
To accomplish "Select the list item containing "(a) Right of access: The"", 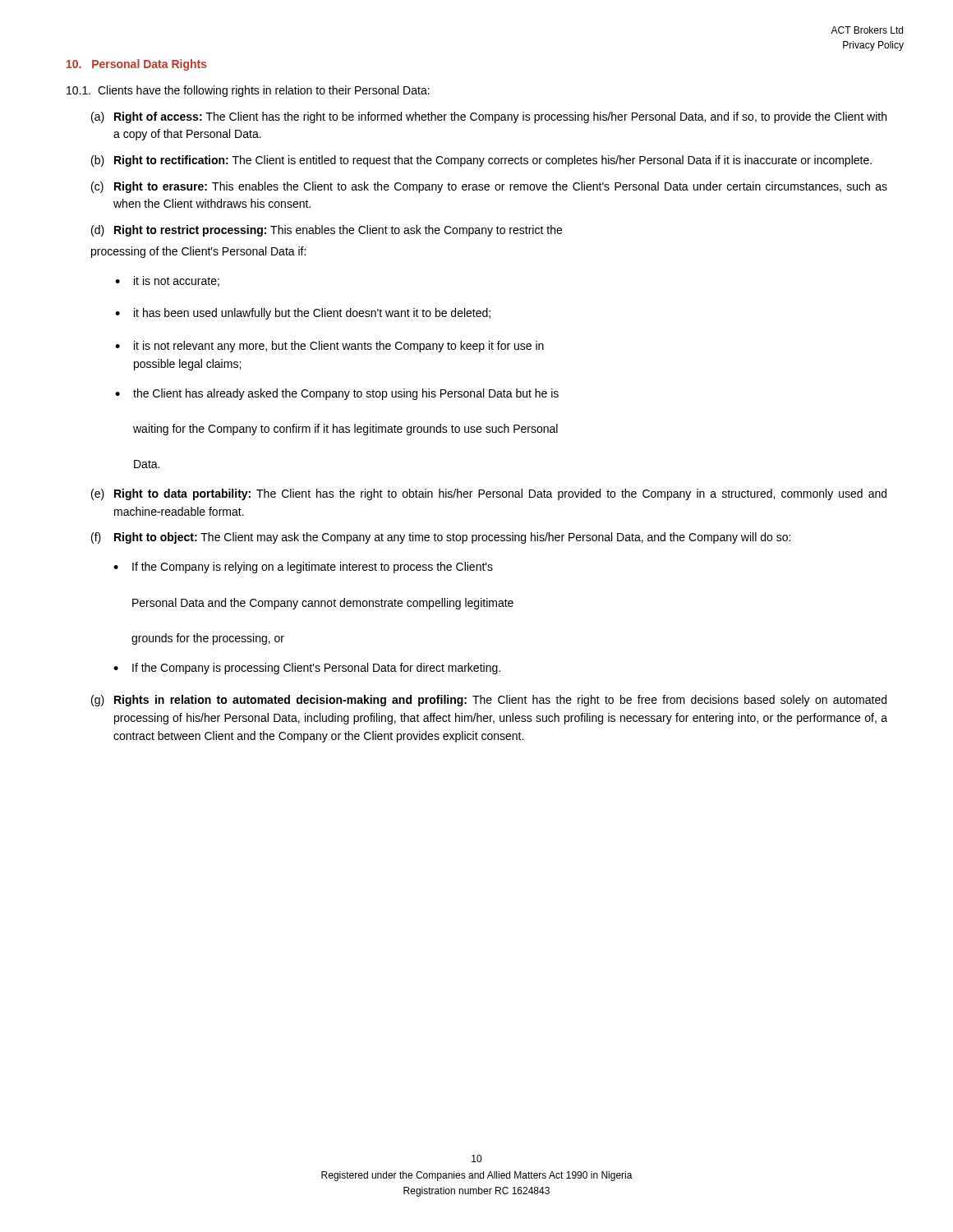I will point(489,126).
